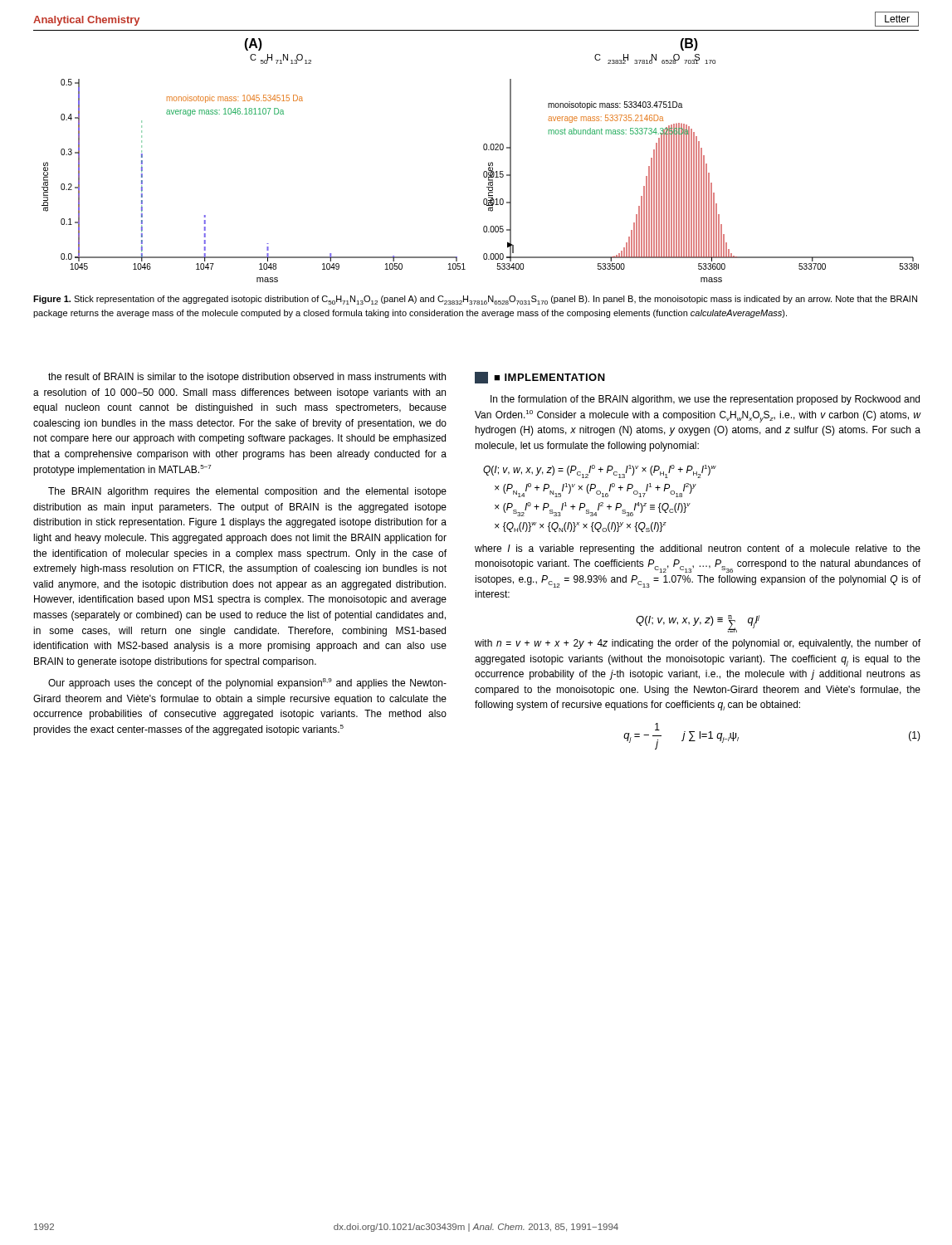Find "■ IMPLEMENTATION" on this page
Viewport: 952px width, 1245px height.
(540, 378)
